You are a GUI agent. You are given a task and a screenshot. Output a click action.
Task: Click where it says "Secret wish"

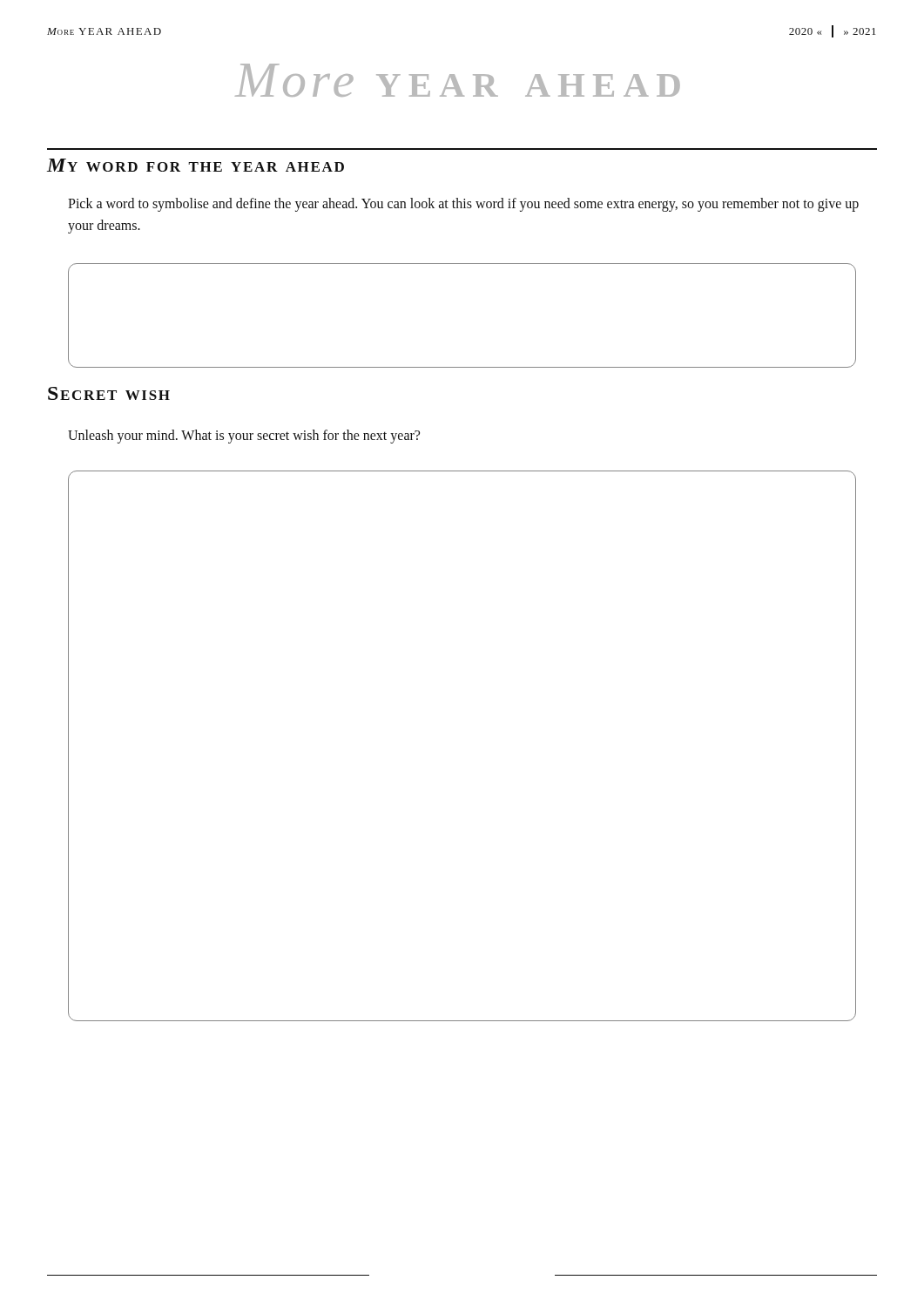109,393
